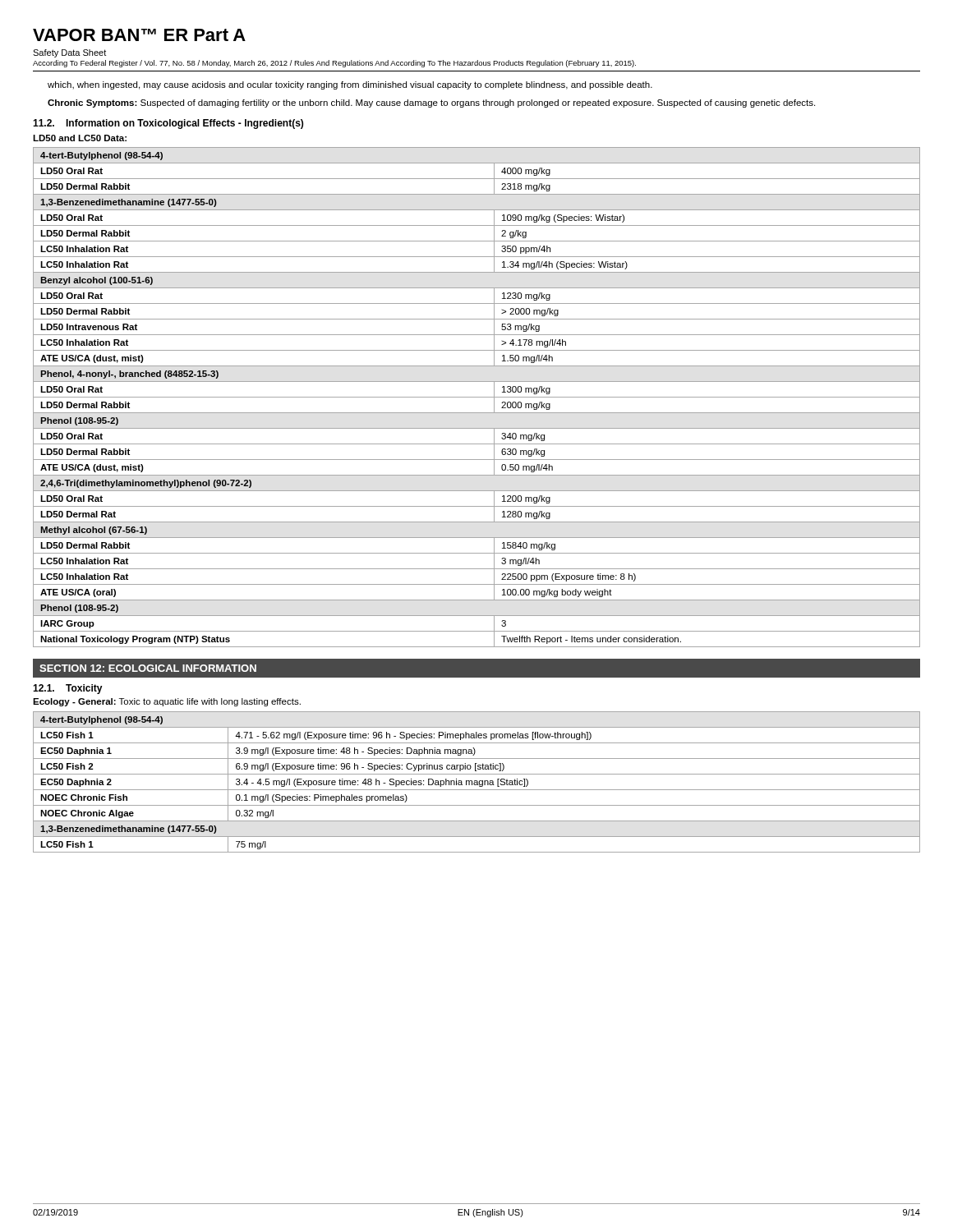Viewport: 953px width, 1232px height.
Task: Find the title with the text "VAPOR BAN™ ER Part A"
Action: pyautogui.click(x=139, y=35)
